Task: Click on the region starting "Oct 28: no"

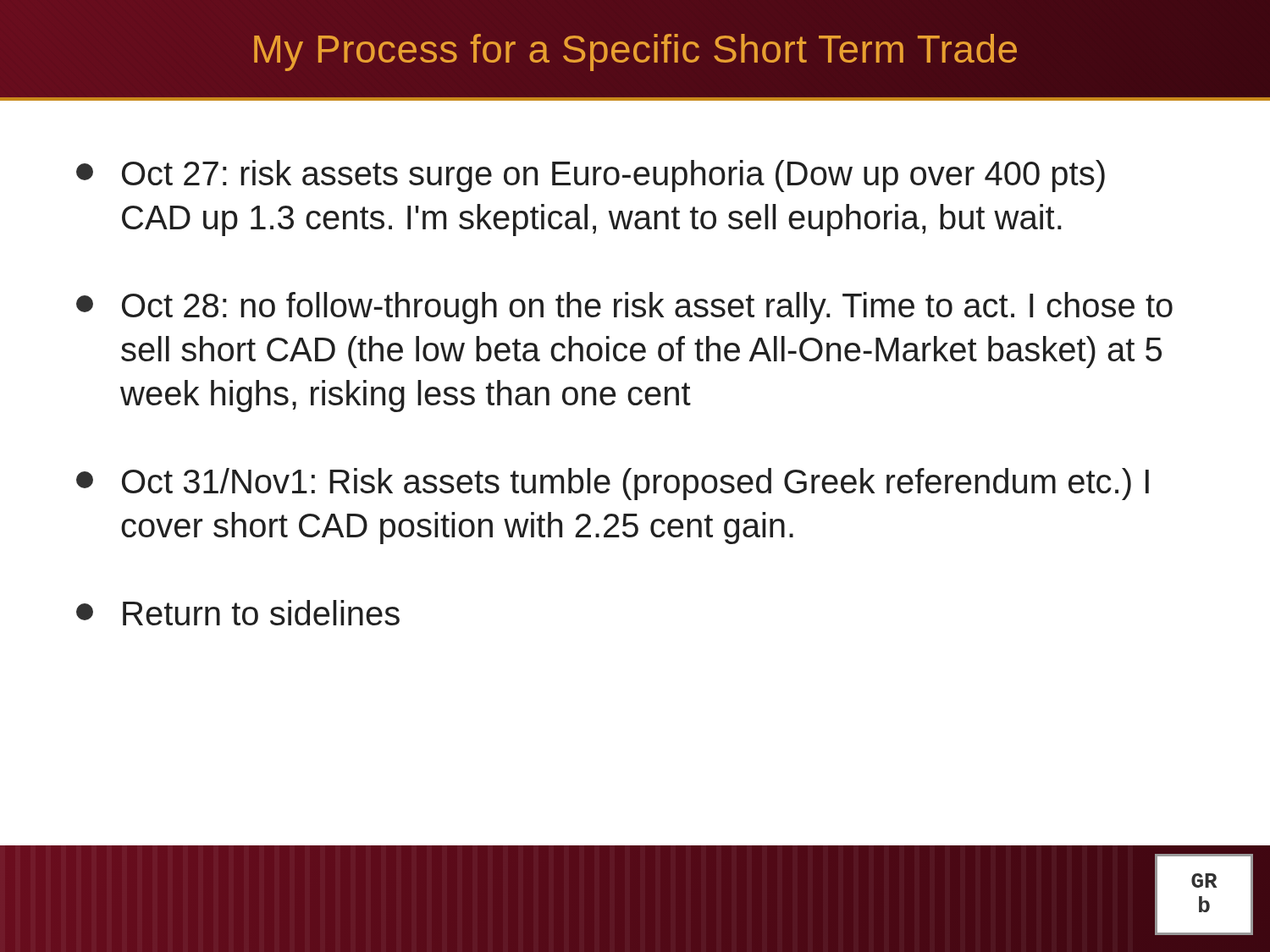Action: tap(631, 349)
